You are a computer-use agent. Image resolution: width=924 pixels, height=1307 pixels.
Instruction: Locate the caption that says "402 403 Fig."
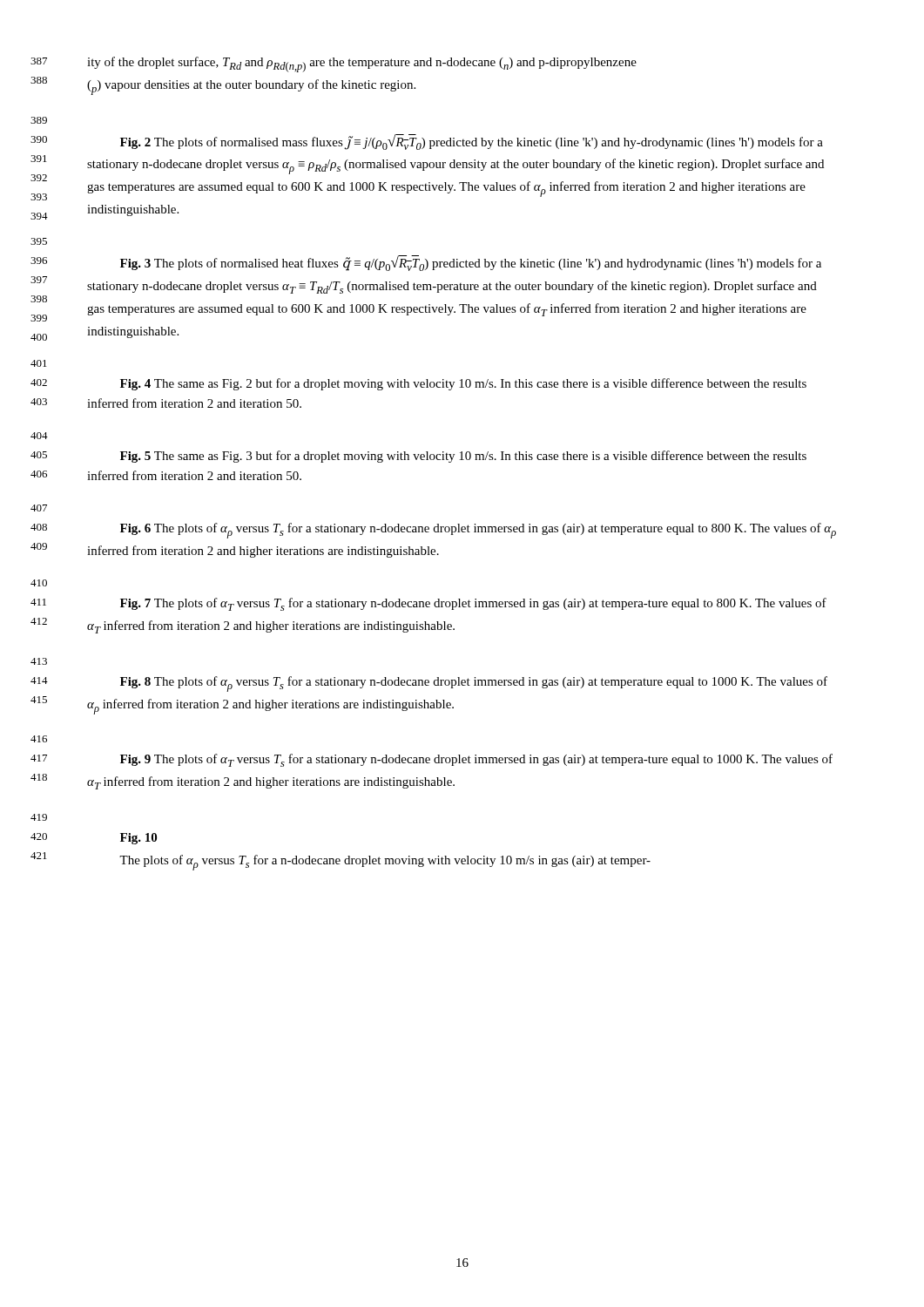pyautogui.click(x=462, y=393)
